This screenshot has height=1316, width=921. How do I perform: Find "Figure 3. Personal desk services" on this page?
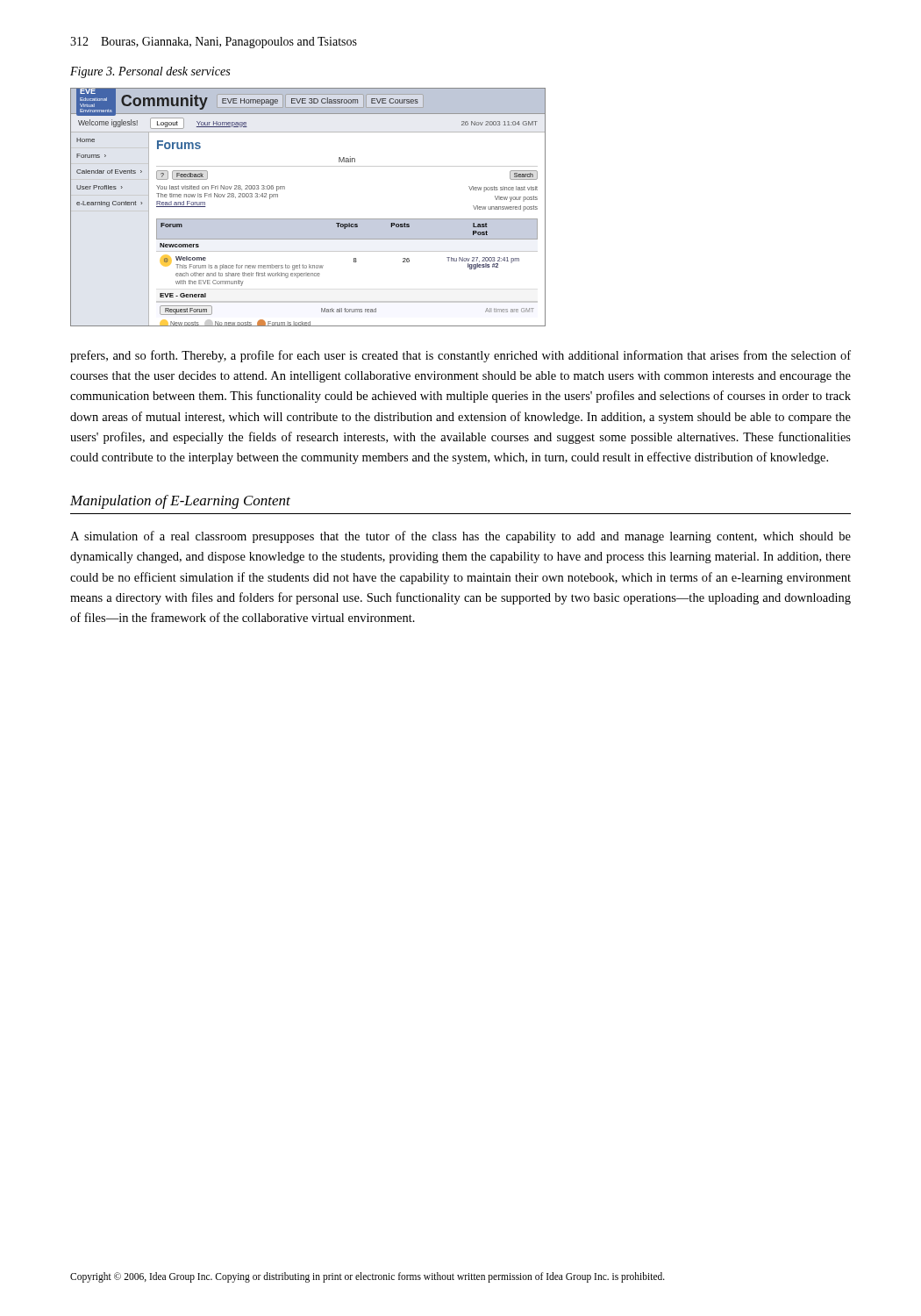click(x=150, y=71)
